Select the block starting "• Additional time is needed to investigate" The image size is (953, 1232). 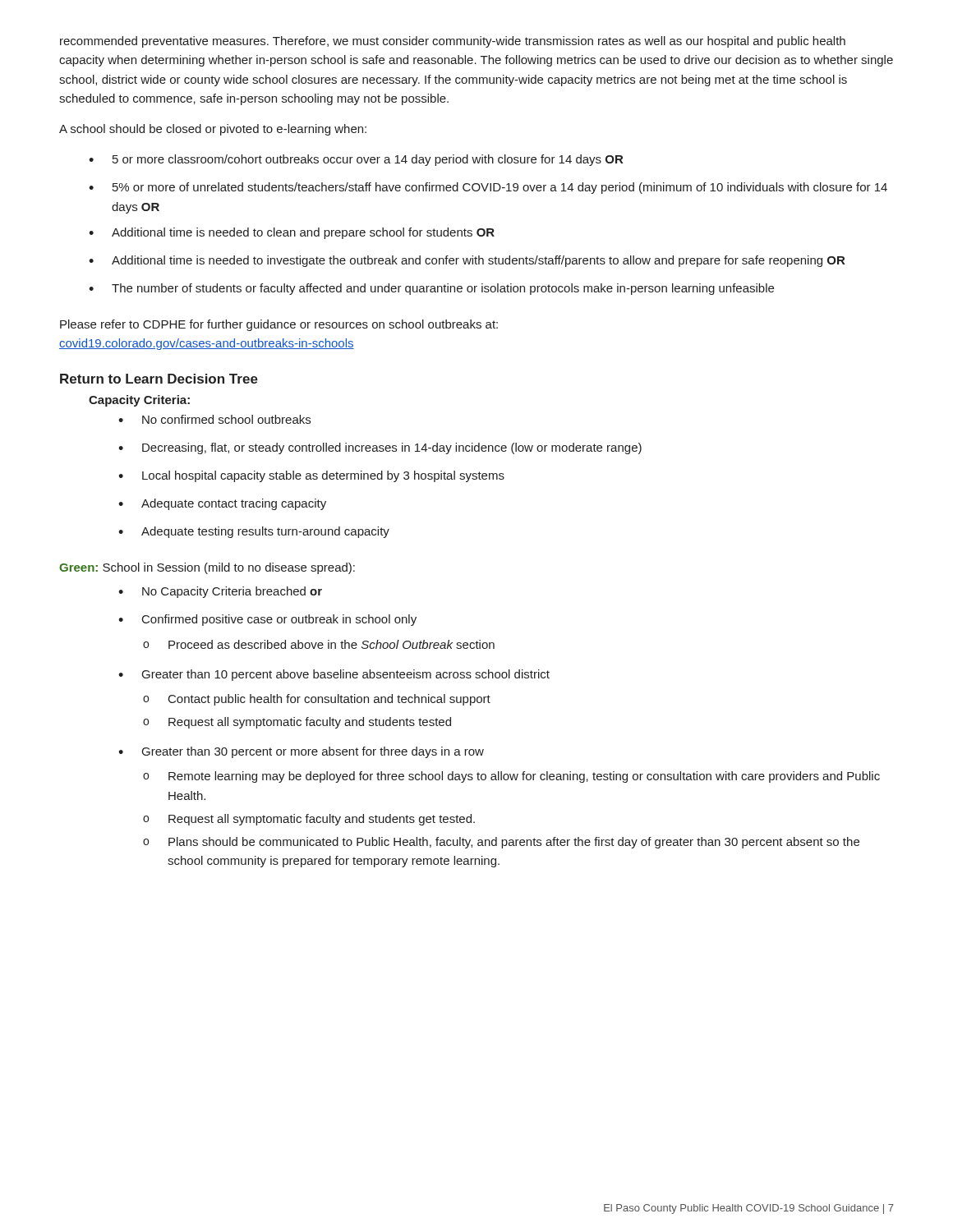pos(491,261)
